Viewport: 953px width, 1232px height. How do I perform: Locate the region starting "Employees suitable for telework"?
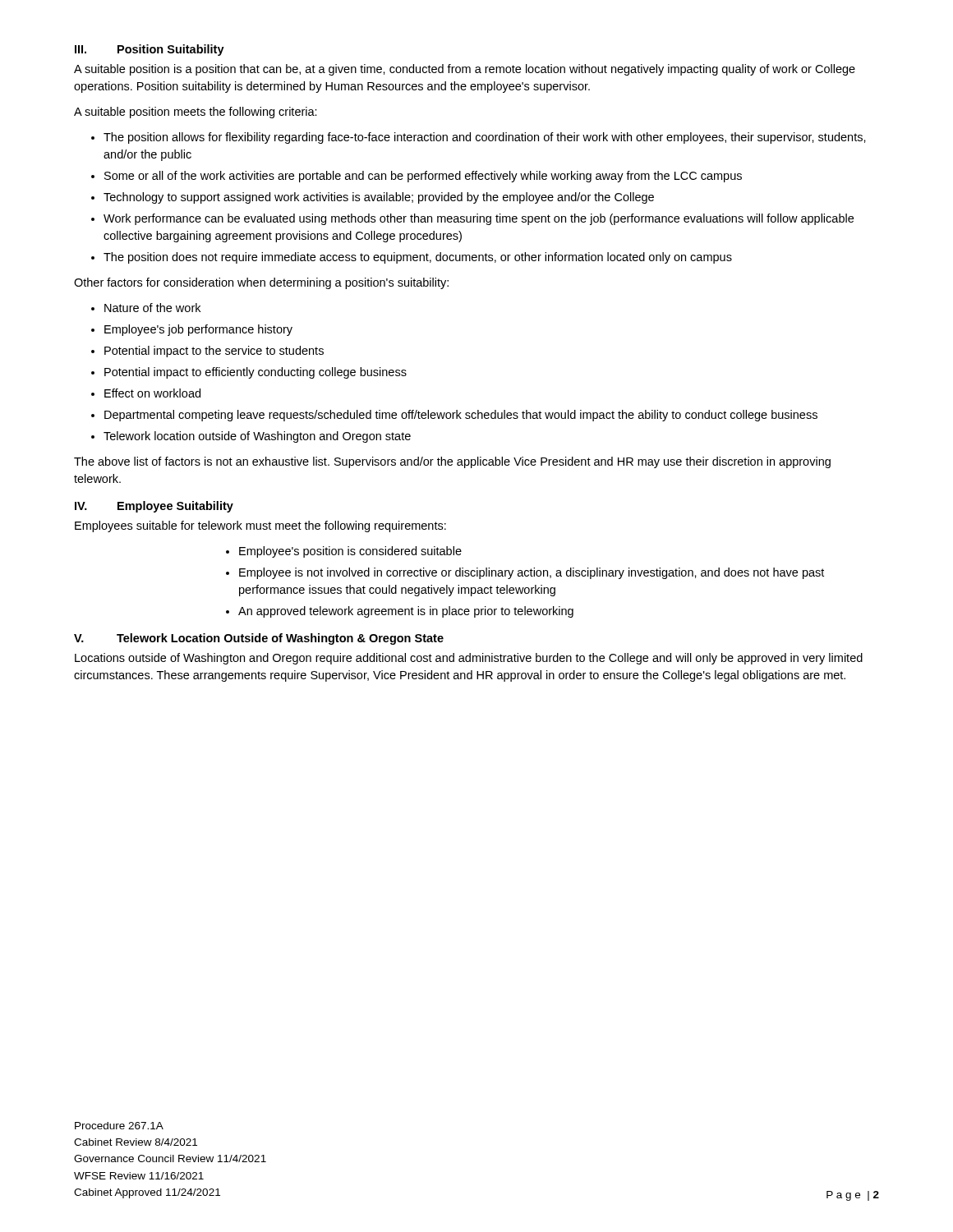point(260,526)
